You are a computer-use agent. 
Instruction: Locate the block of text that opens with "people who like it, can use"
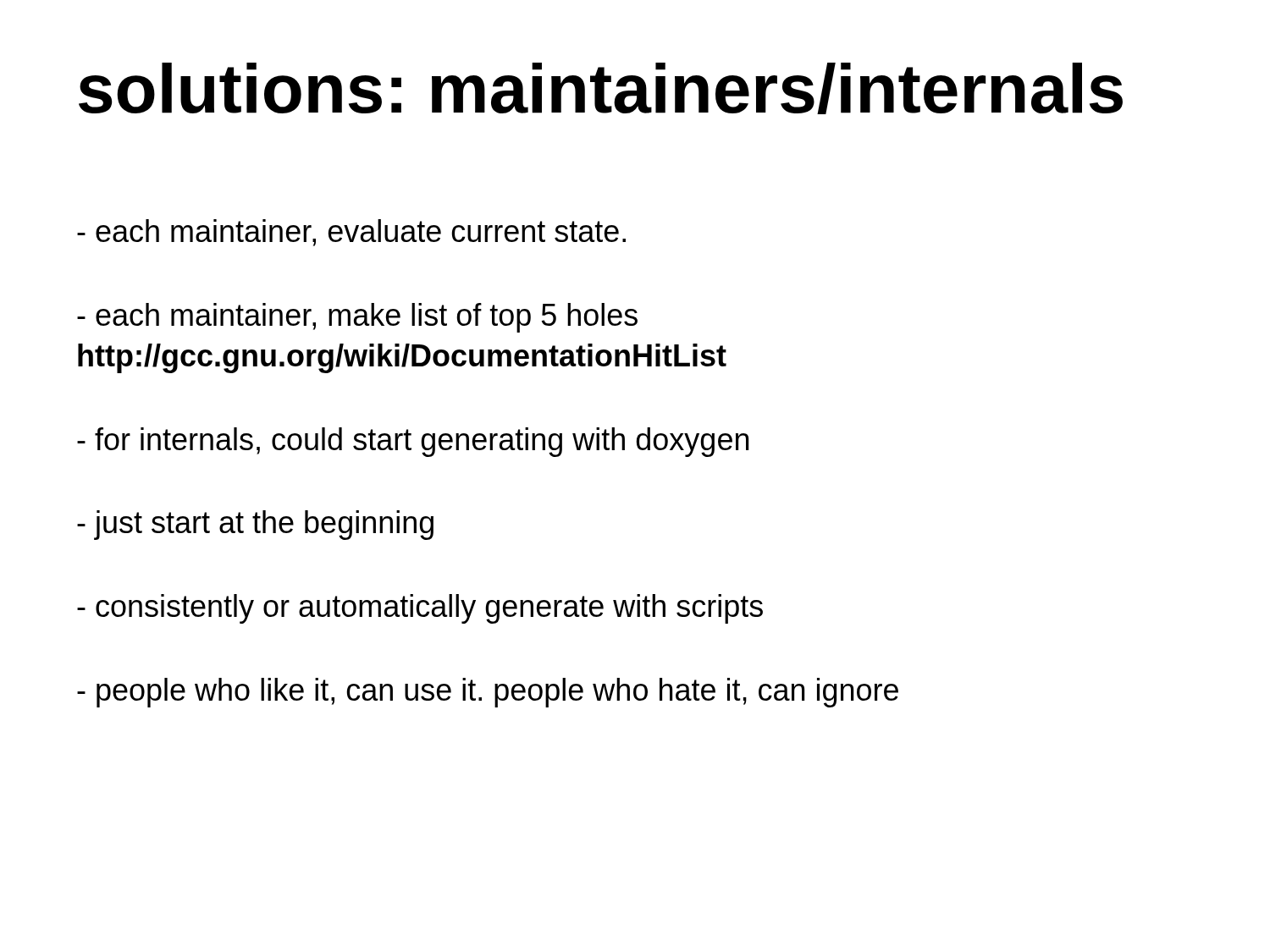click(488, 690)
